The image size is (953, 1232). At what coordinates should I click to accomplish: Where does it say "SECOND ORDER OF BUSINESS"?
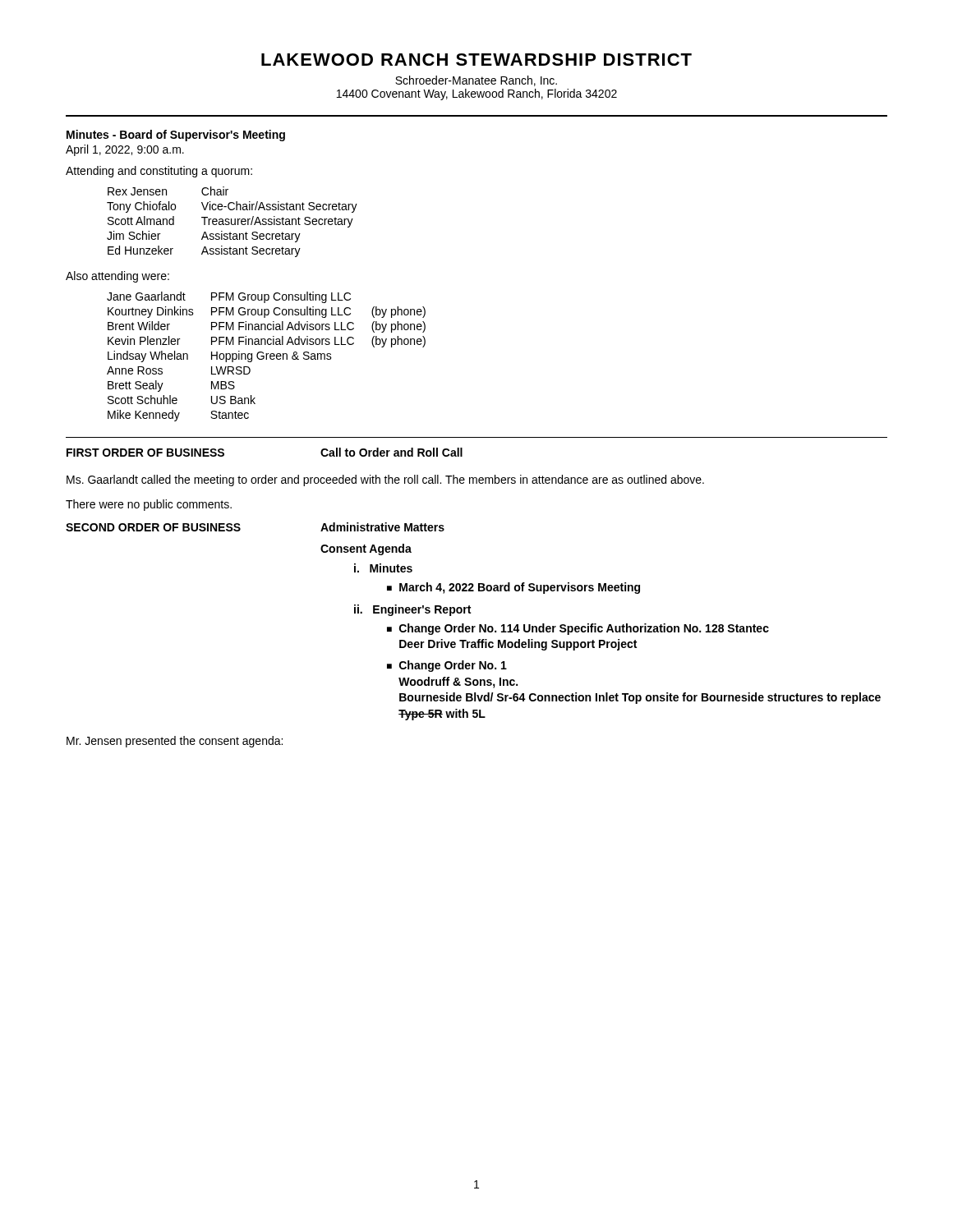click(153, 527)
